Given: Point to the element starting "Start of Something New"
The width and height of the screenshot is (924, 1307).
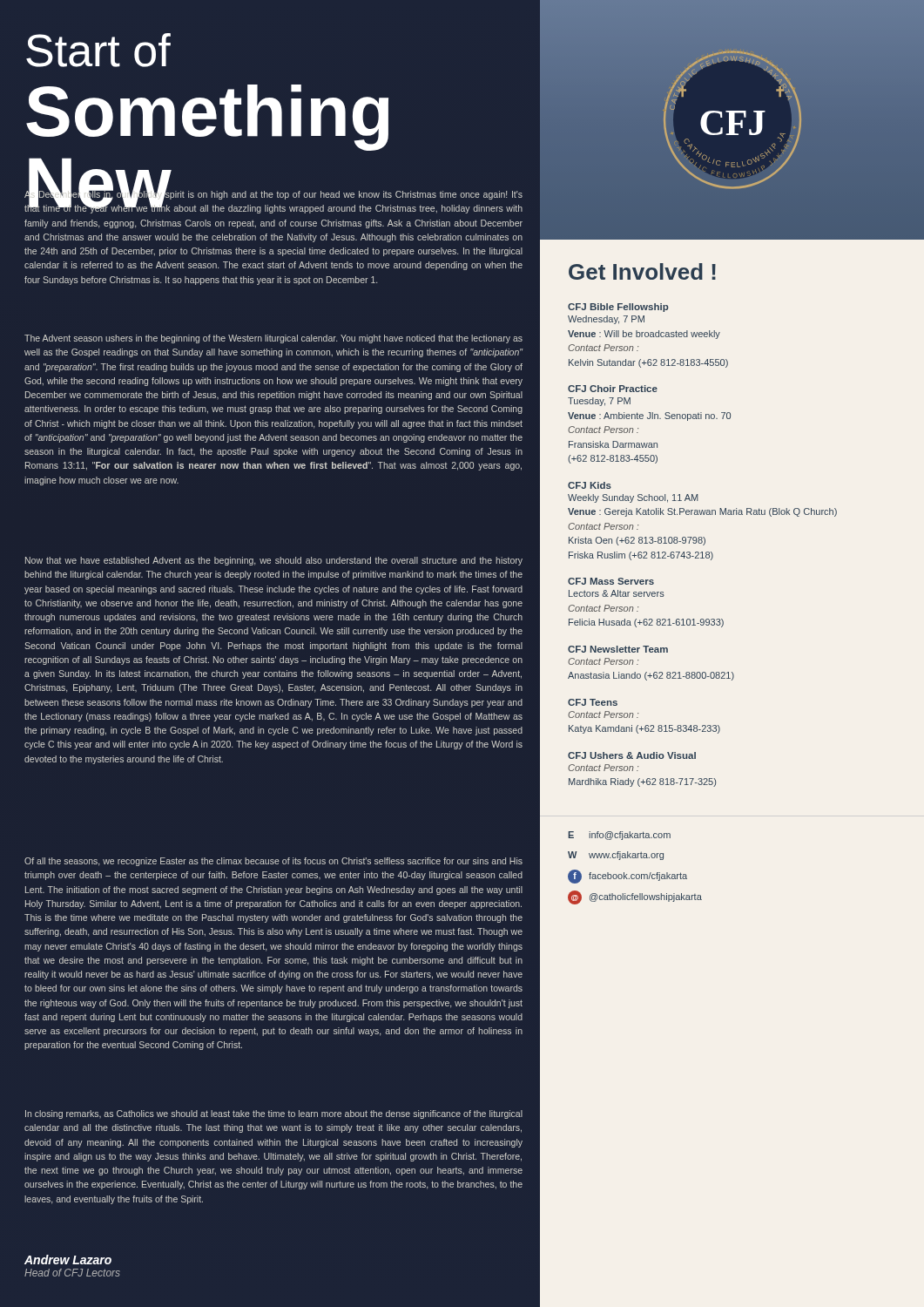Looking at the screenshot, I should click(268, 123).
